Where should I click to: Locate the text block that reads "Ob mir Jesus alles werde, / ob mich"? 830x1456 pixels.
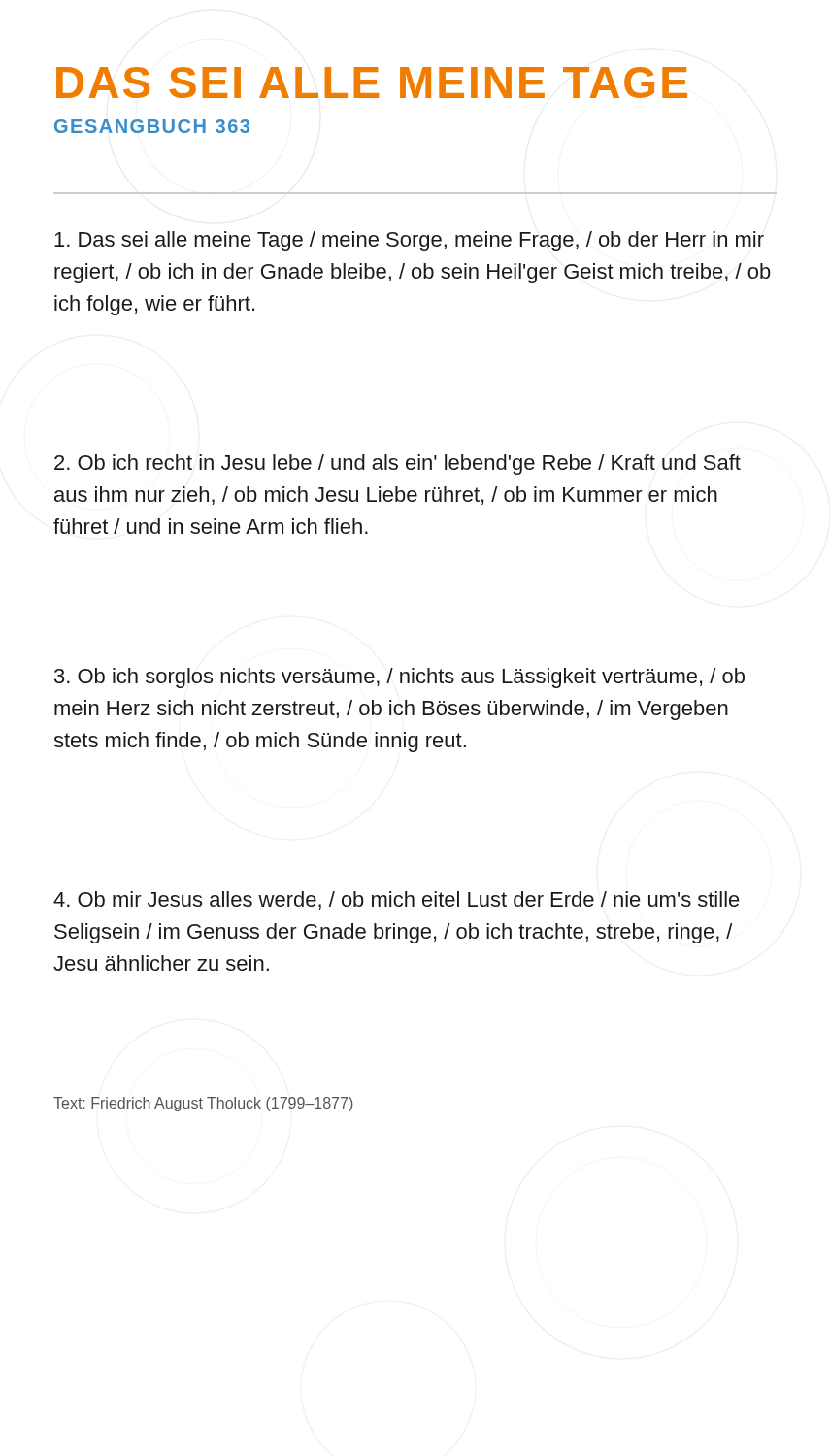397,931
